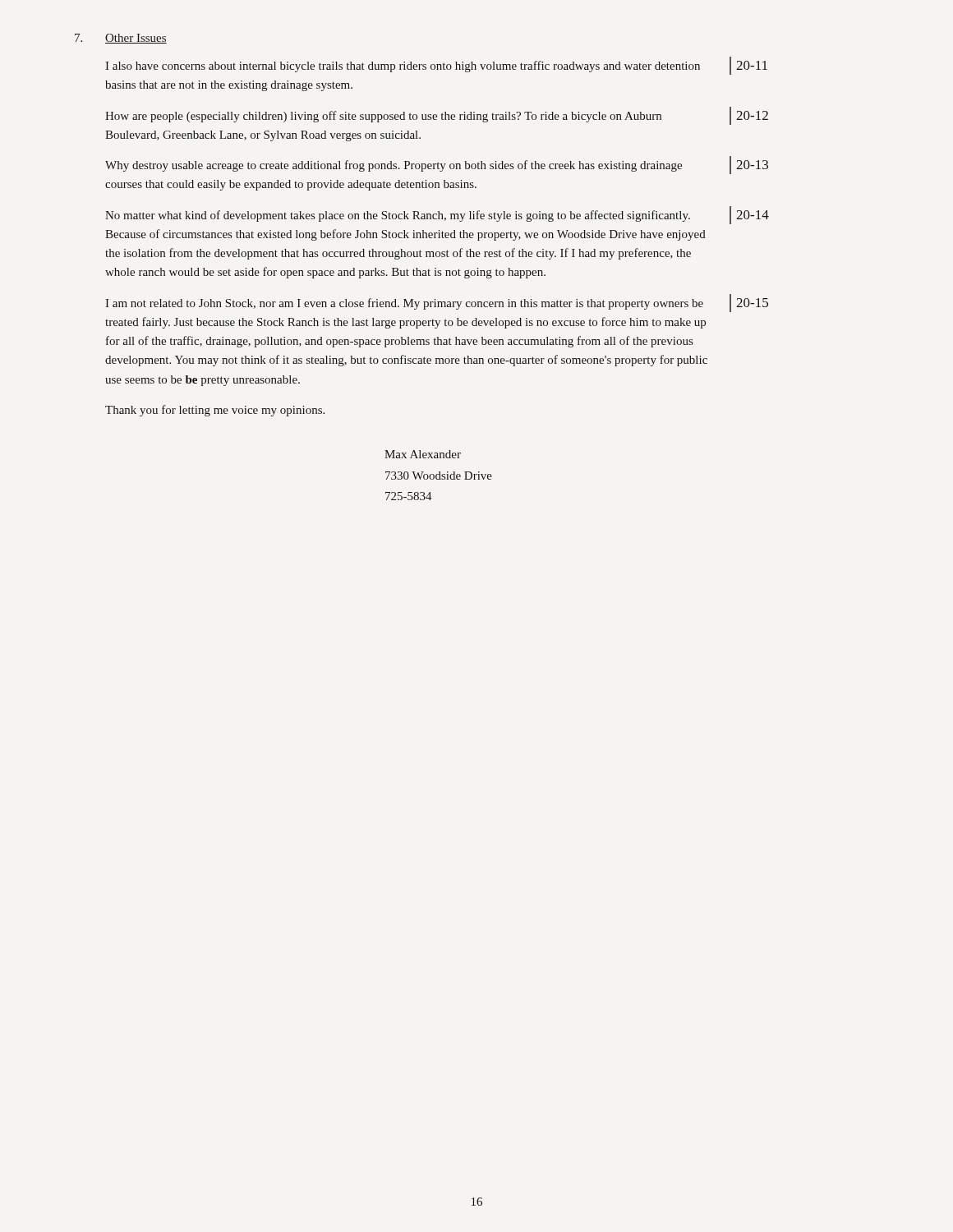953x1232 pixels.
Task: Locate the passage starting "No matter what kind of"
Action: (x=405, y=243)
